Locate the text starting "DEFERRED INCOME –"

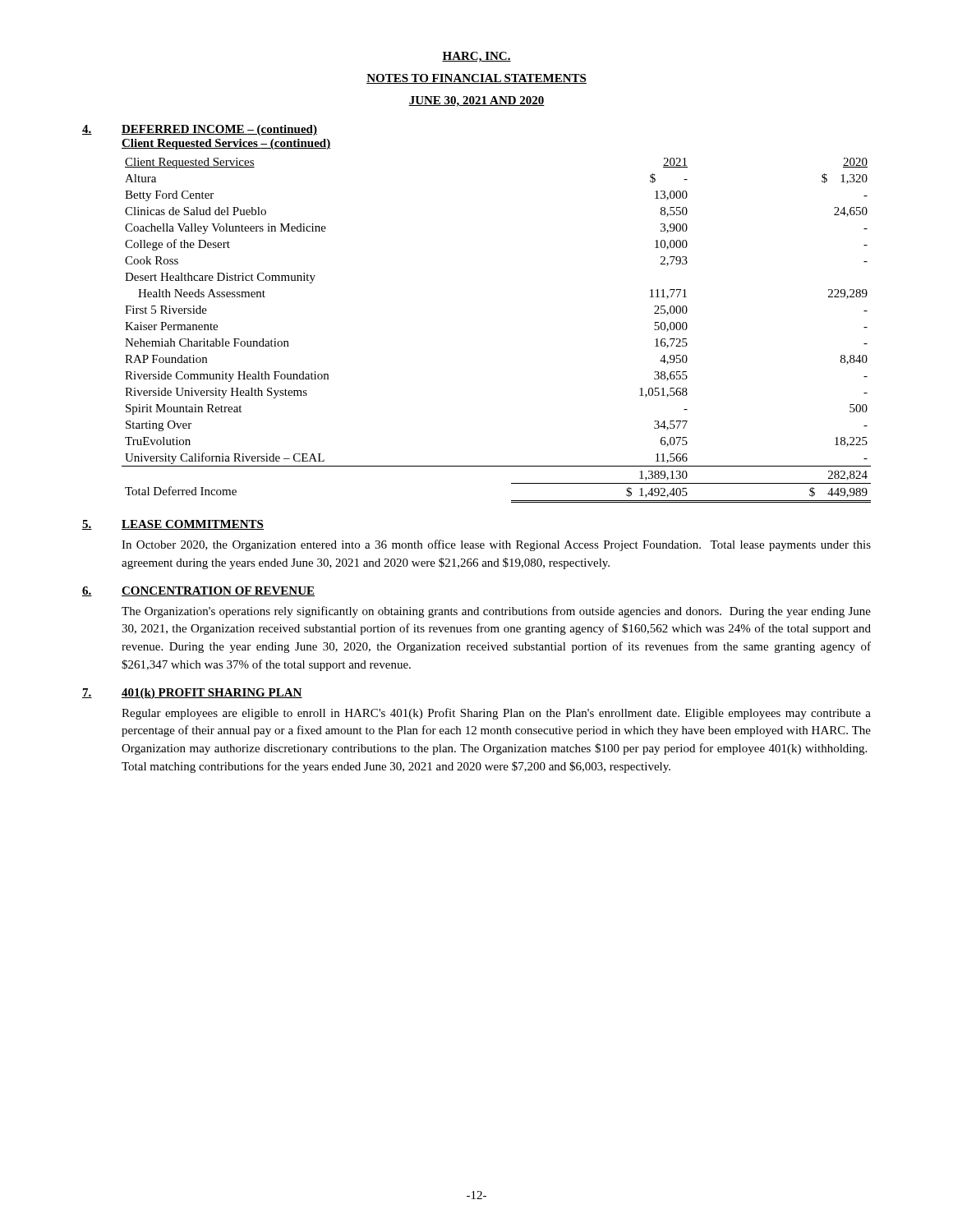(x=226, y=136)
